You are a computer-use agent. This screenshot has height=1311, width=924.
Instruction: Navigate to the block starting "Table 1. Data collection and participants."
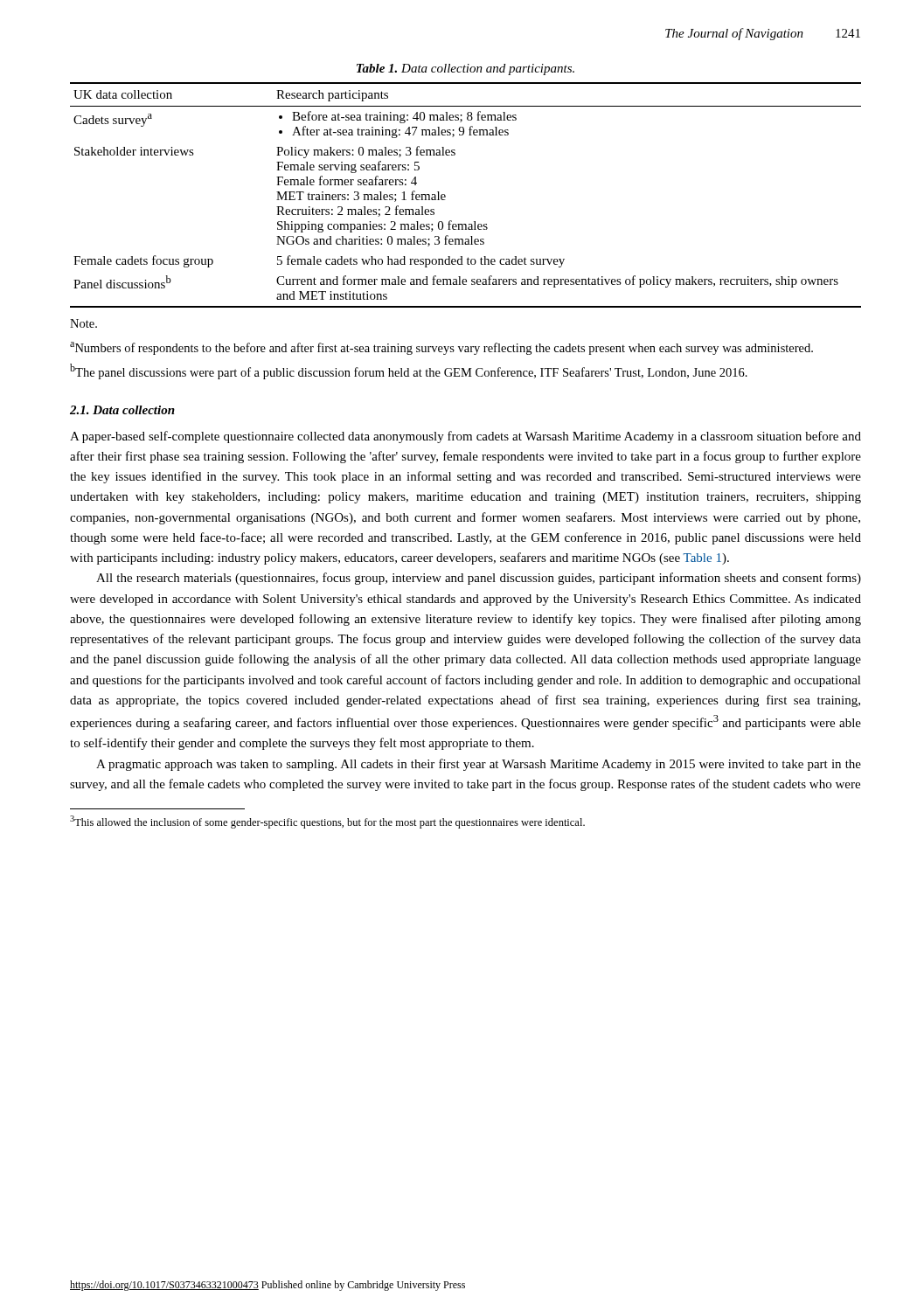[x=466, y=68]
